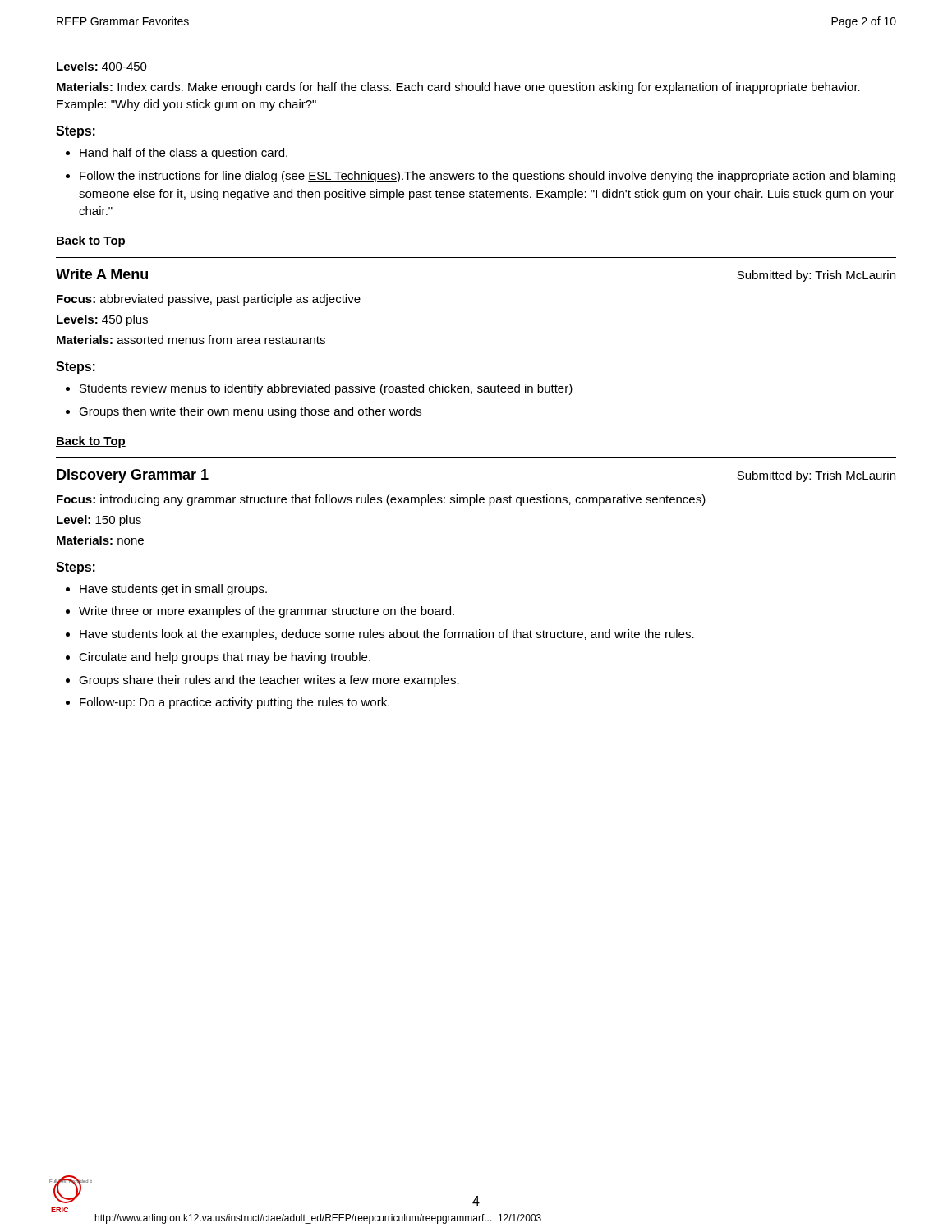The image size is (952, 1232).
Task: Navigate to the element starting "Students review menus"
Action: click(326, 388)
